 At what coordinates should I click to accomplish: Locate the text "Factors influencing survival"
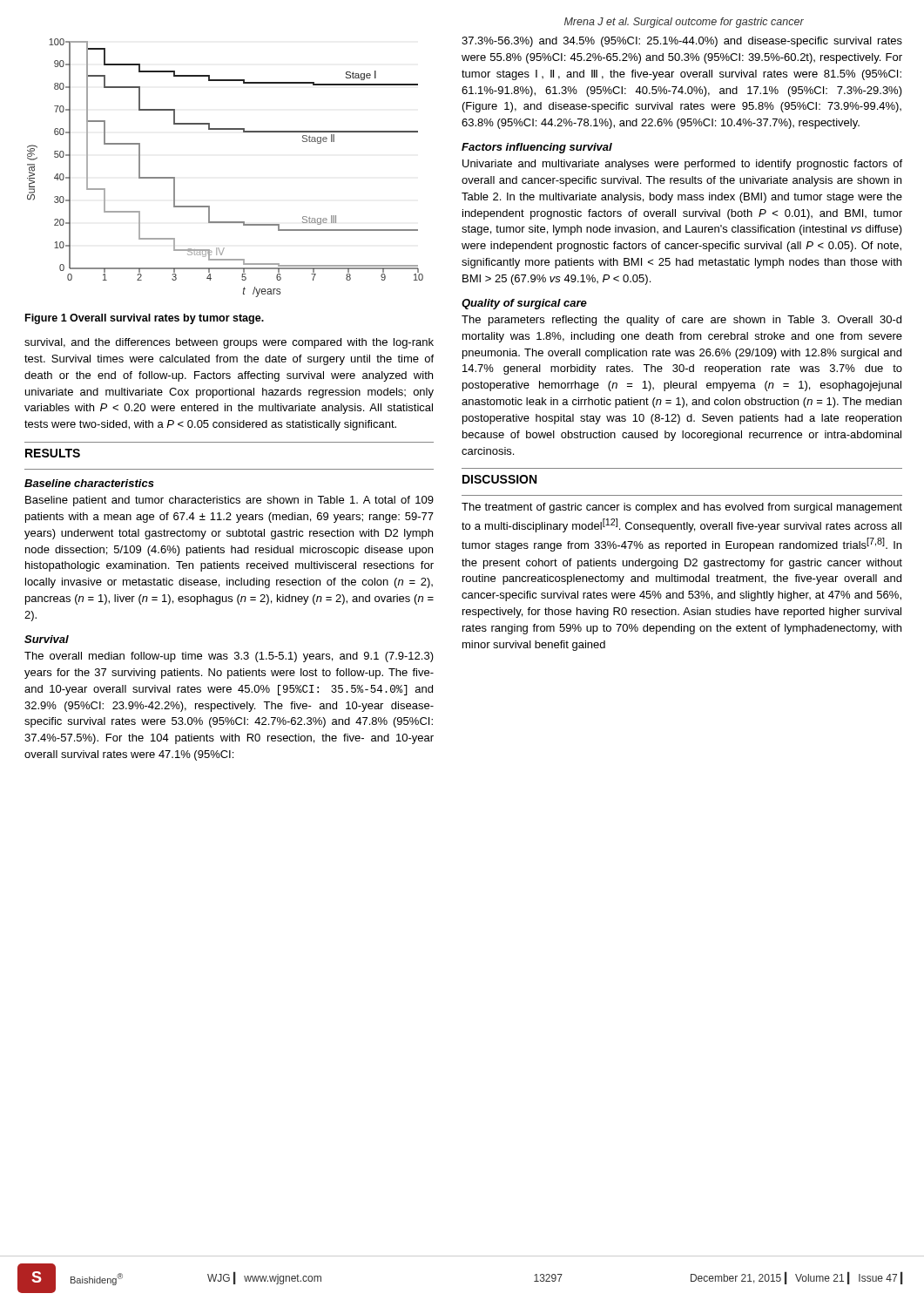[x=537, y=147]
